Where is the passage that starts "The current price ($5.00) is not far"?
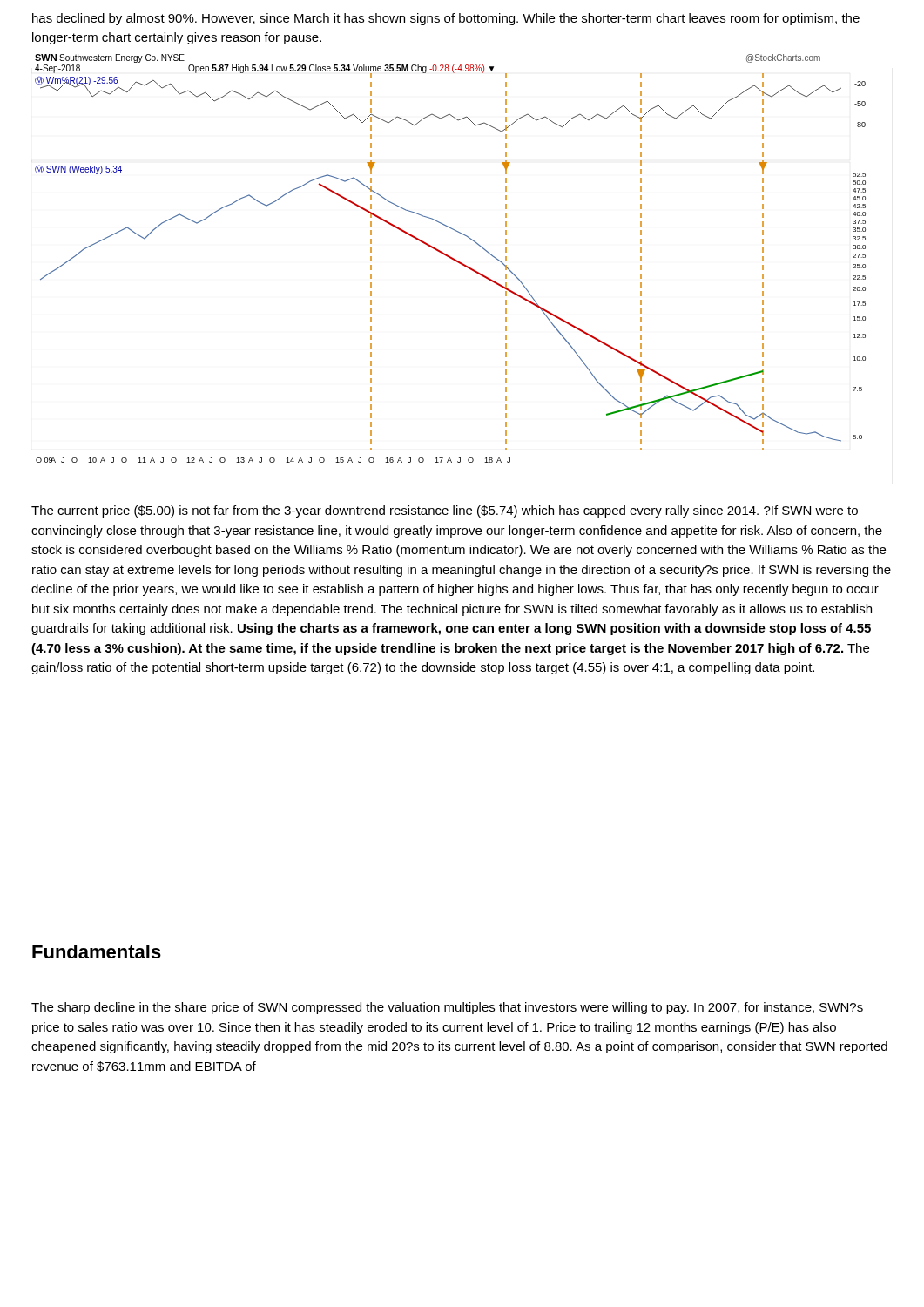The image size is (924, 1307). click(461, 589)
